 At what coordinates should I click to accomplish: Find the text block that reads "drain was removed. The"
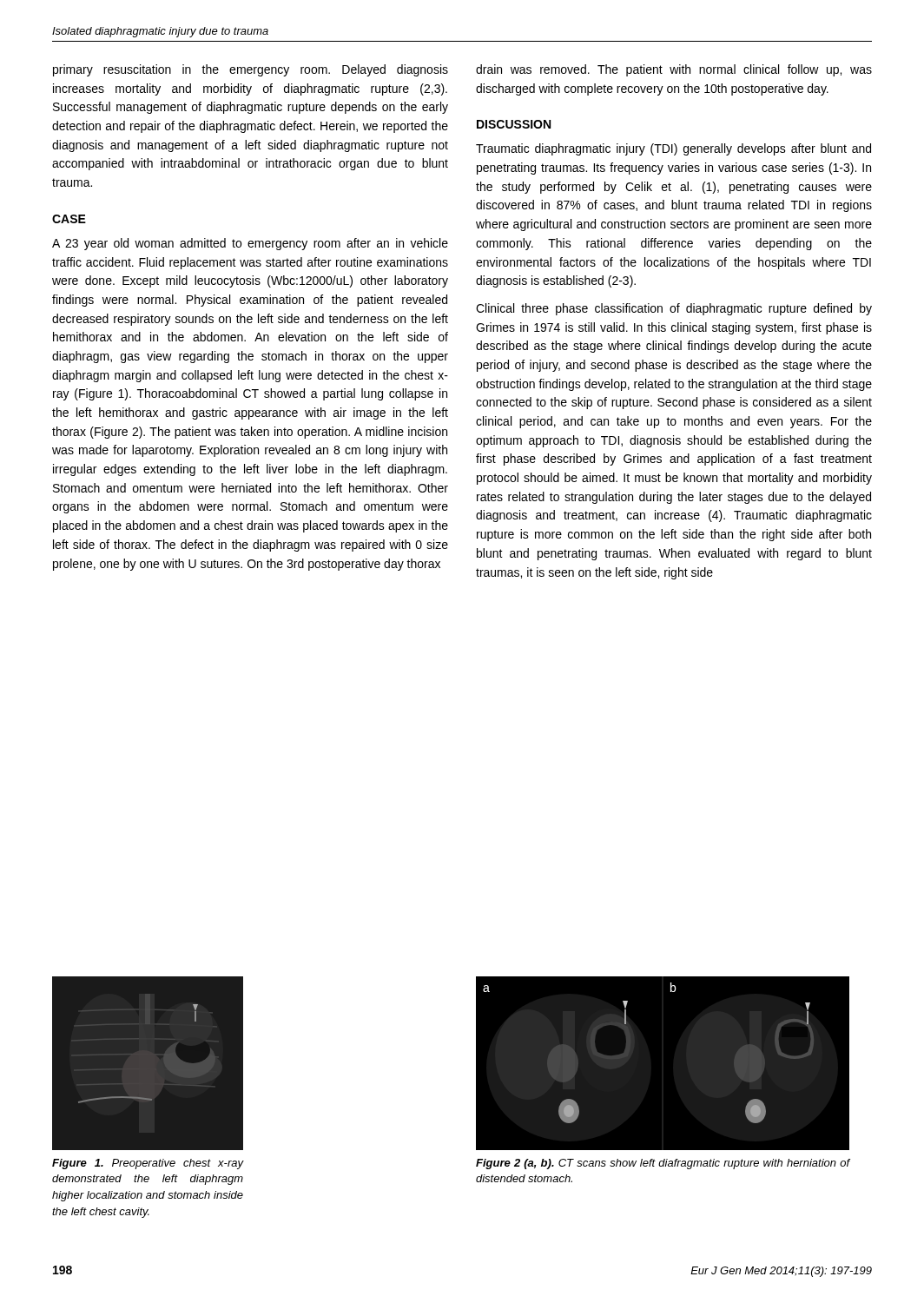(x=674, y=80)
